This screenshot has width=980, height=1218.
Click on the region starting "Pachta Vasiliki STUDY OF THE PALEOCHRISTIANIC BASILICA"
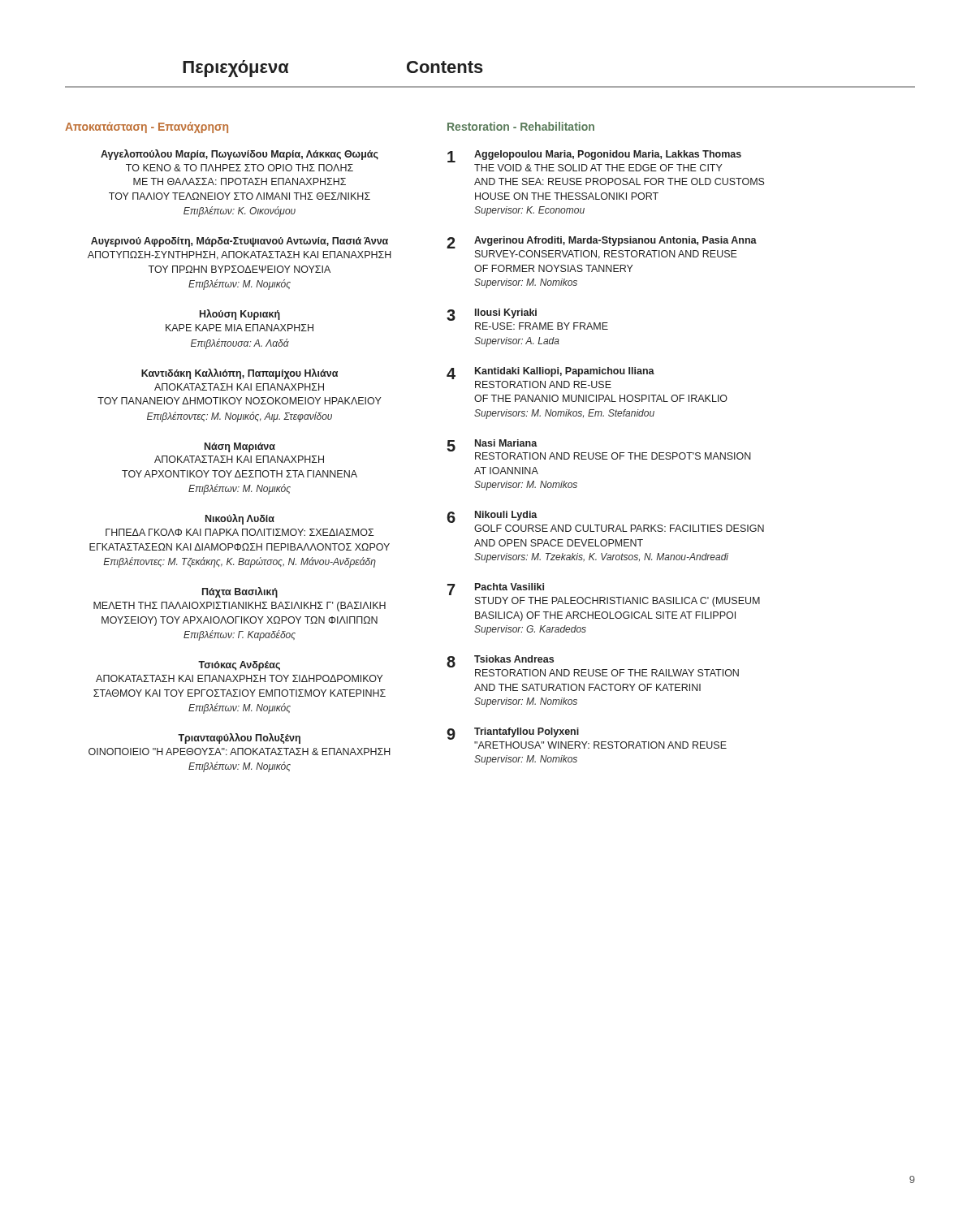(695, 608)
